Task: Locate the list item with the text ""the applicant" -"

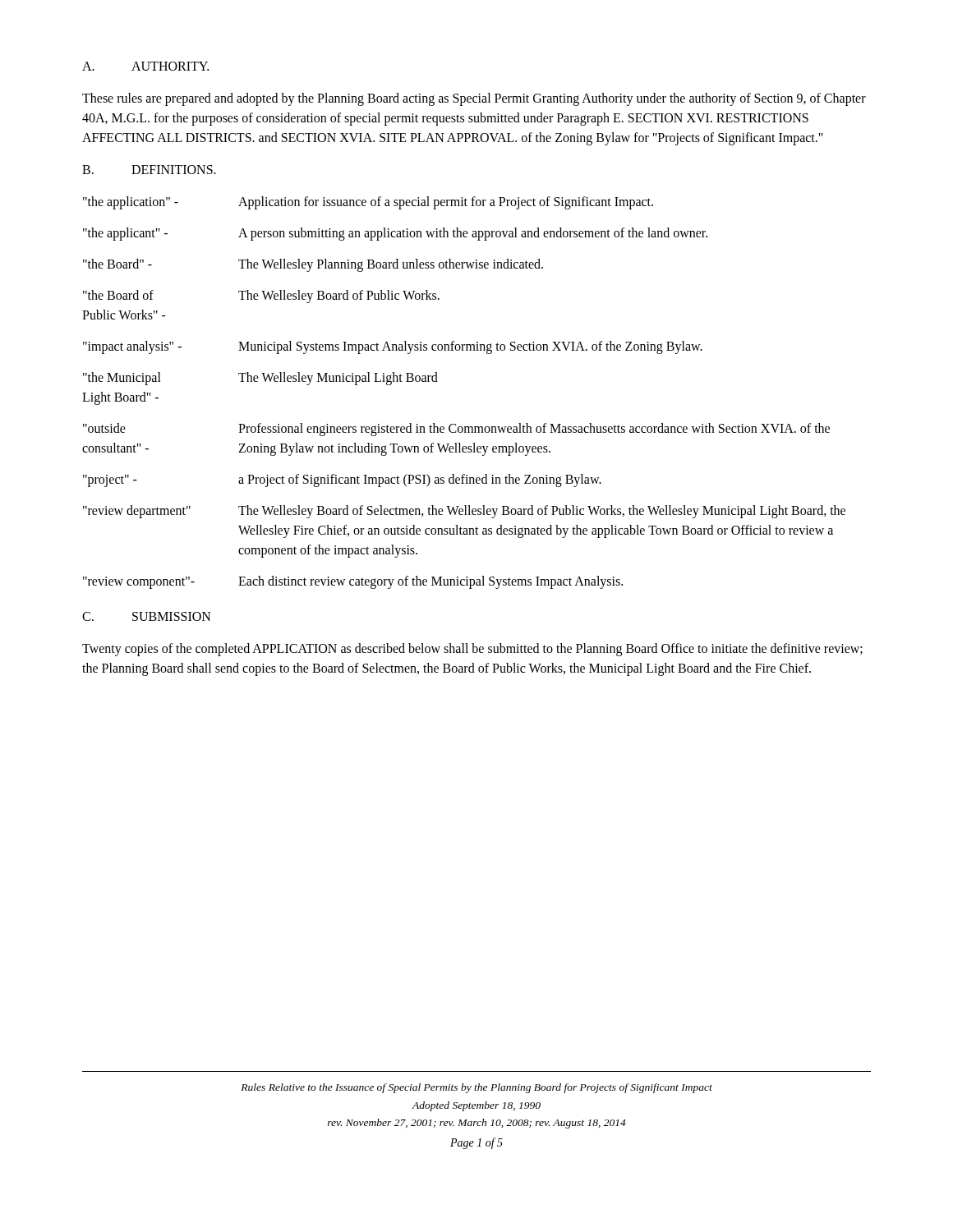Action: coord(476,239)
